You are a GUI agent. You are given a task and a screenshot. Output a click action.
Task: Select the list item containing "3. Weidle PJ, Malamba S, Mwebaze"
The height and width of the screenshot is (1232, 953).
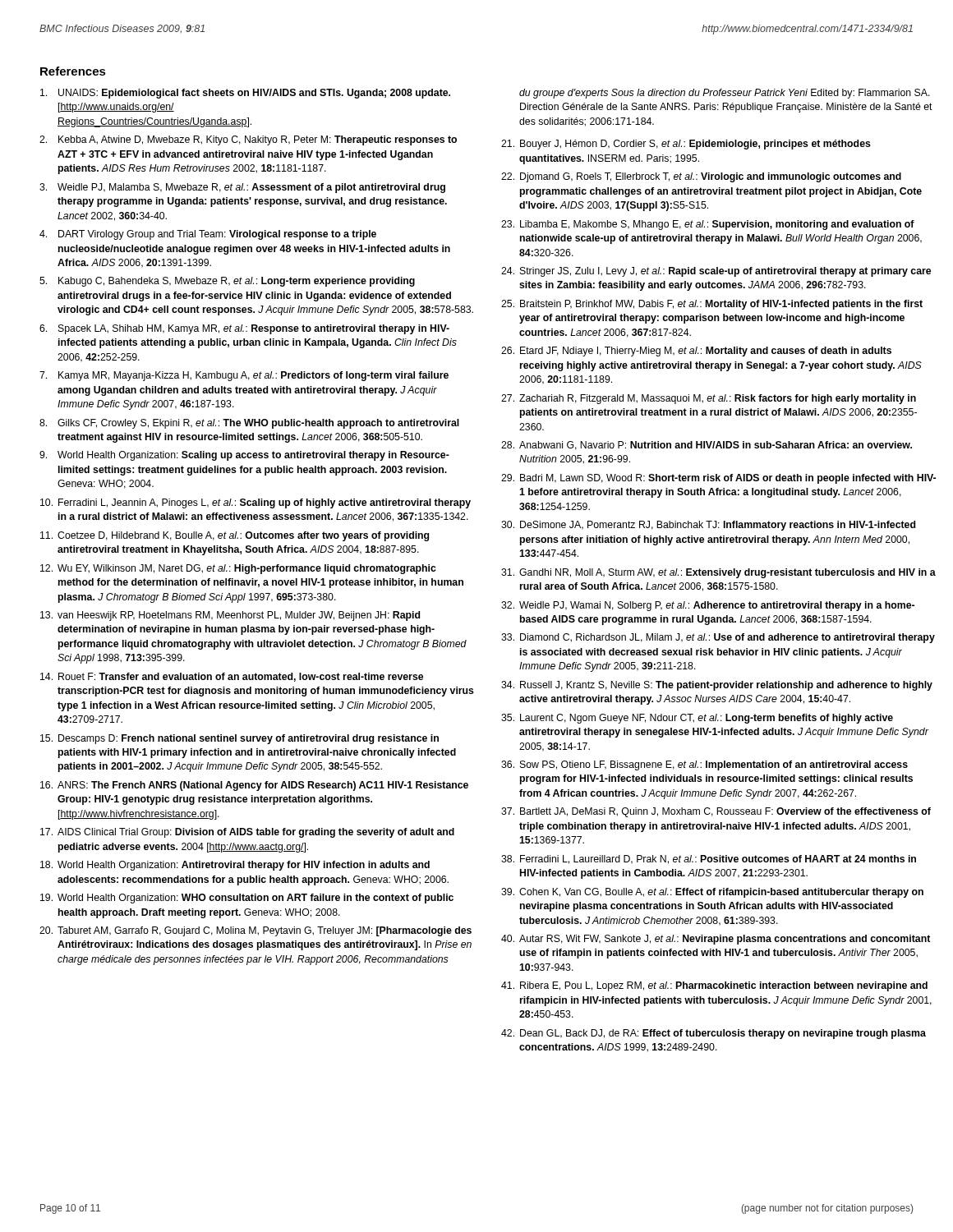(x=257, y=202)
